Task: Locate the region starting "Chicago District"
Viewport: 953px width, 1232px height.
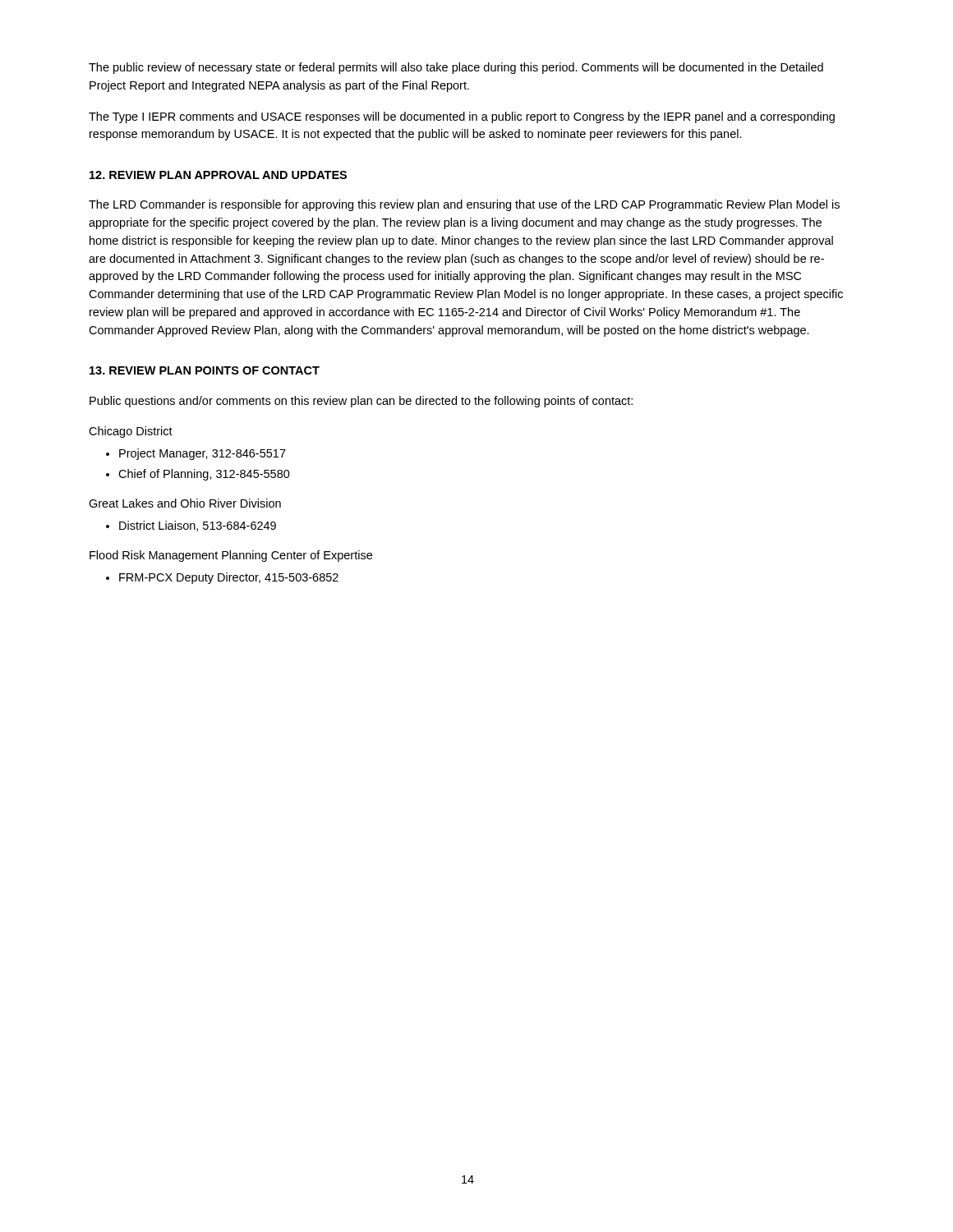Action: tap(130, 432)
